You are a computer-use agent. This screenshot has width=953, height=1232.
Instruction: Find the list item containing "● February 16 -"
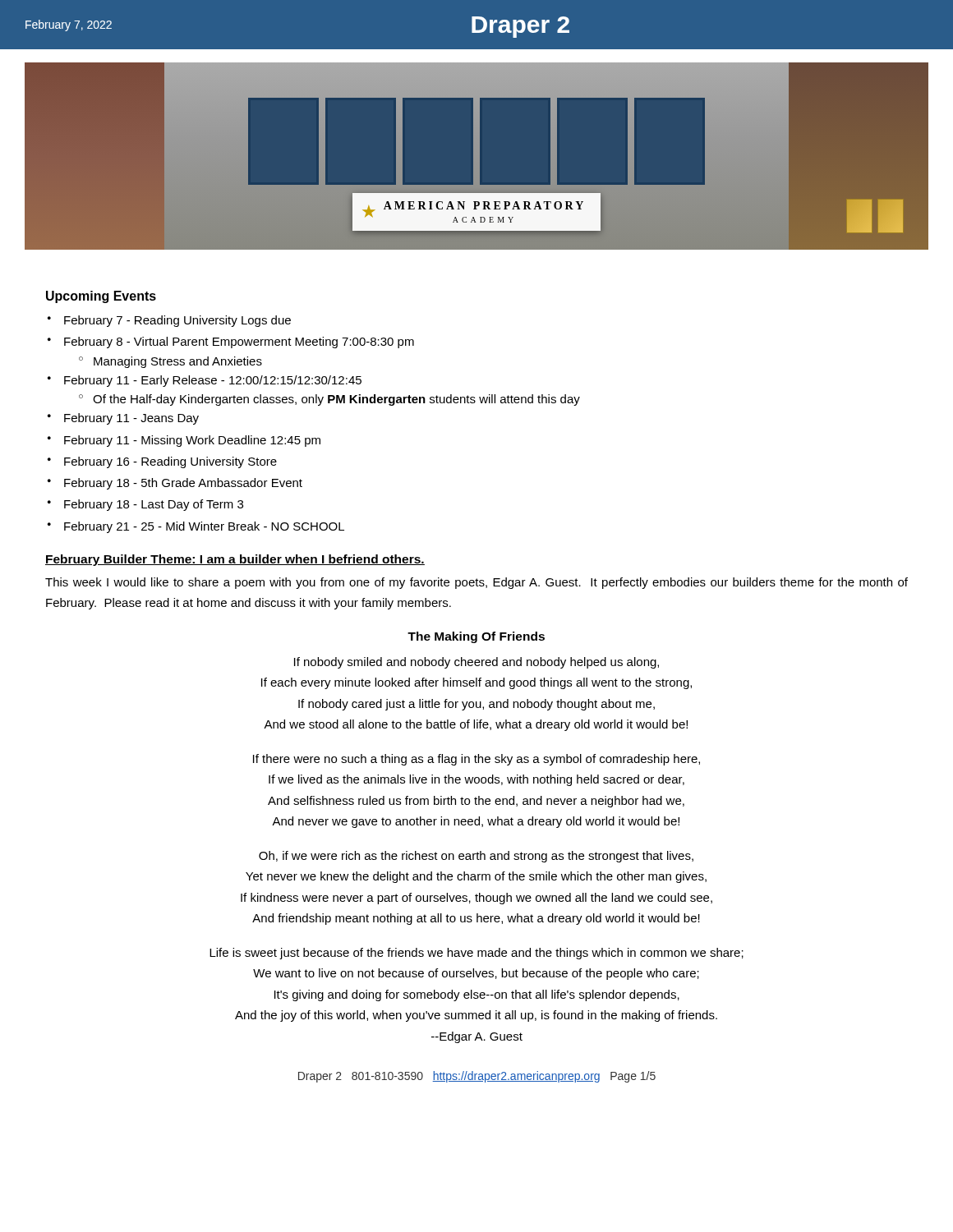click(x=162, y=460)
